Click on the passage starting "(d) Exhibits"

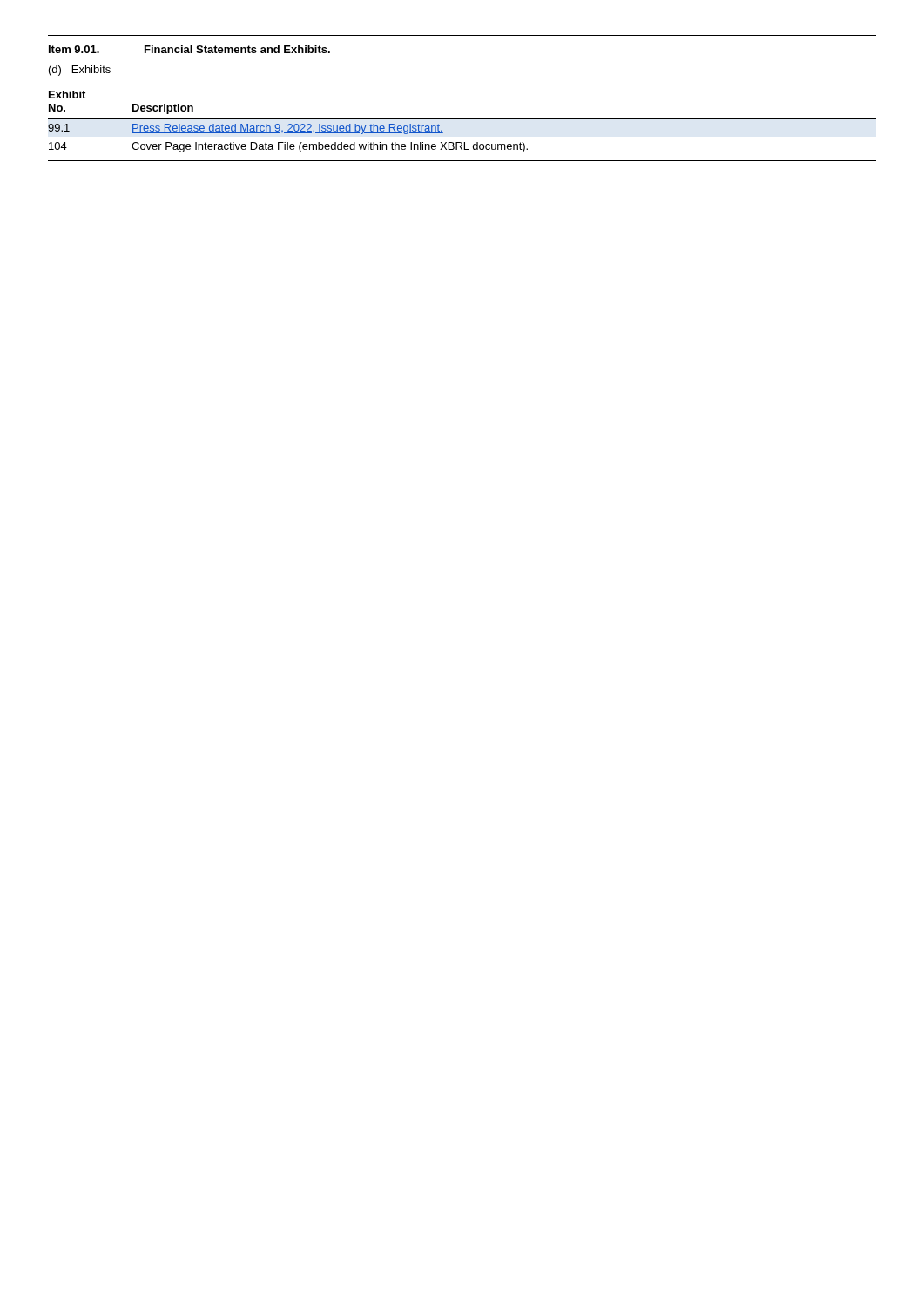79,69
